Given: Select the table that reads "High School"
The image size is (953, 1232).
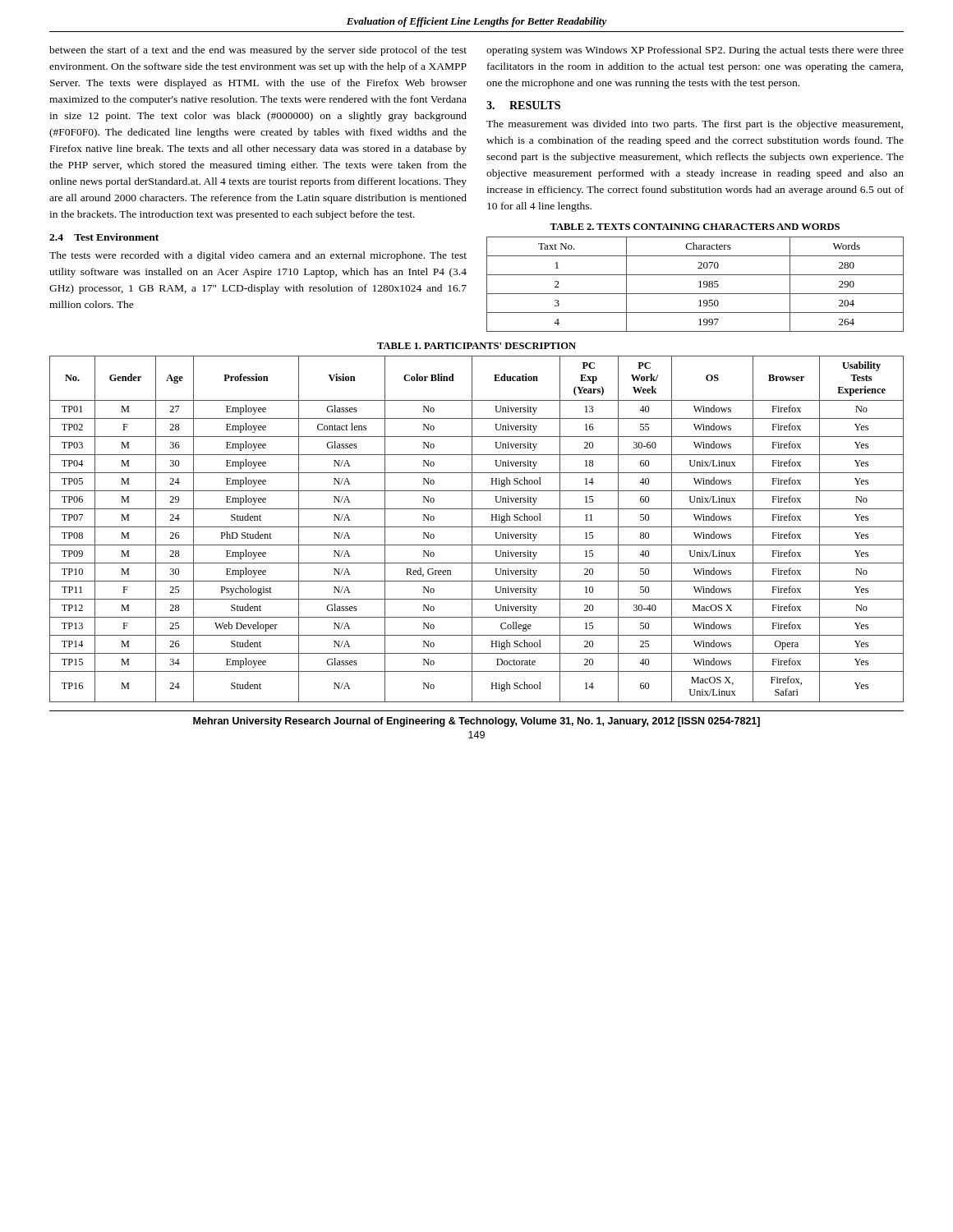Looking at the screenshot, I should click(476, 529).
